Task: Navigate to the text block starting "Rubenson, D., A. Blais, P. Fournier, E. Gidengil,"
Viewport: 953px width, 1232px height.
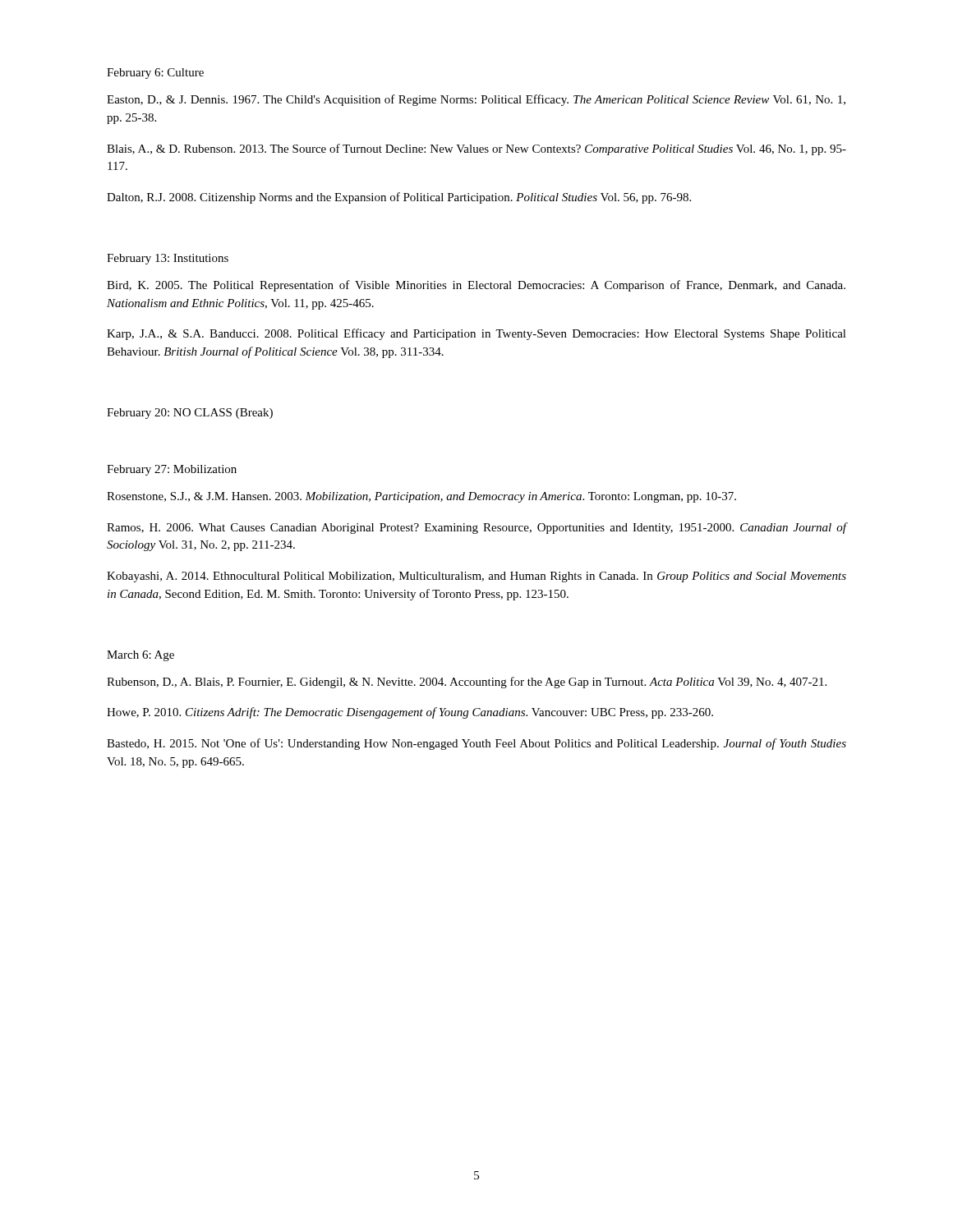Action: tap(467, 681)
